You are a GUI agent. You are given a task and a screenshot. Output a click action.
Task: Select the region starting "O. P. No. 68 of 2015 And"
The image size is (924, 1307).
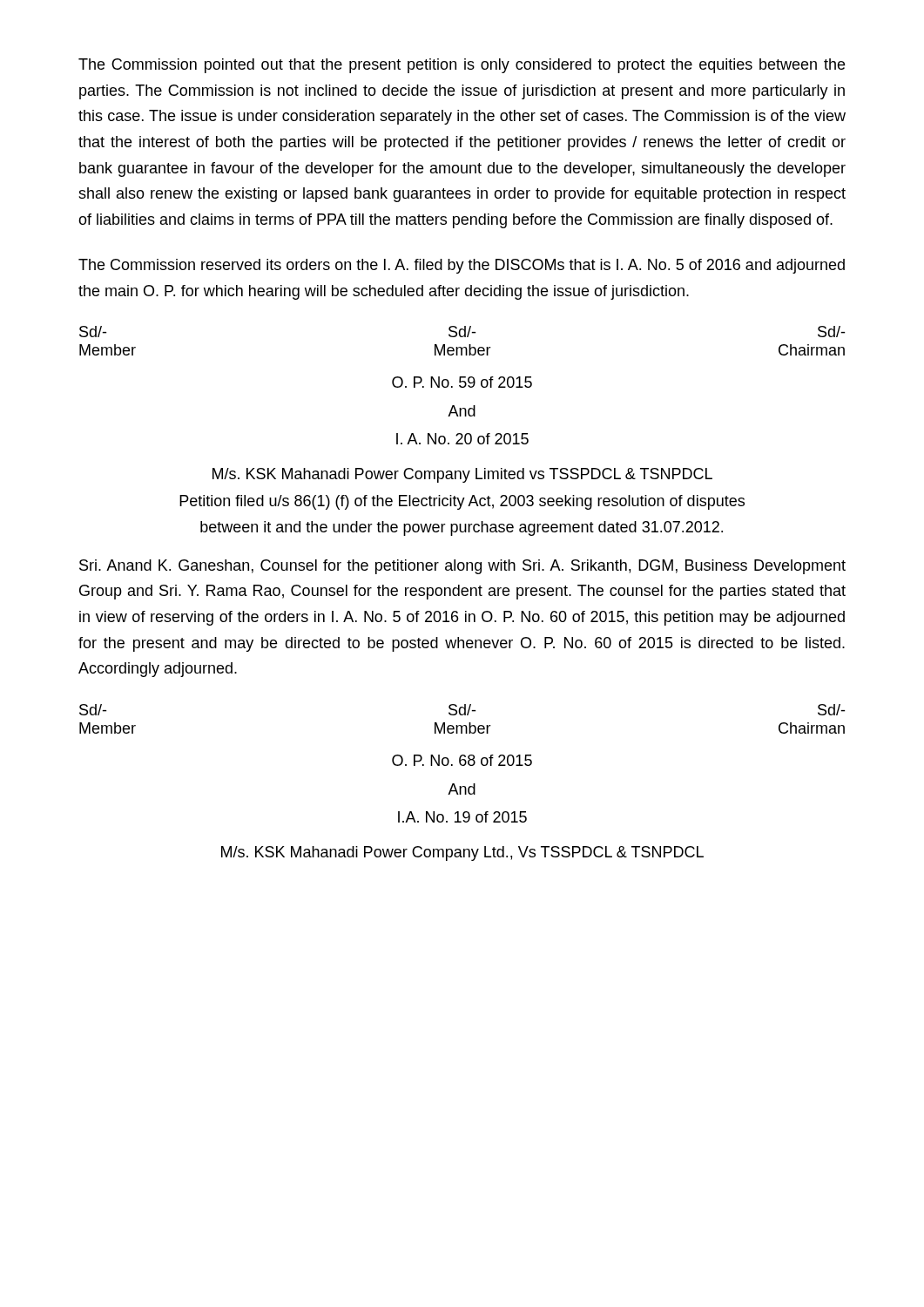pyautogui.click(x=462, y=789)
